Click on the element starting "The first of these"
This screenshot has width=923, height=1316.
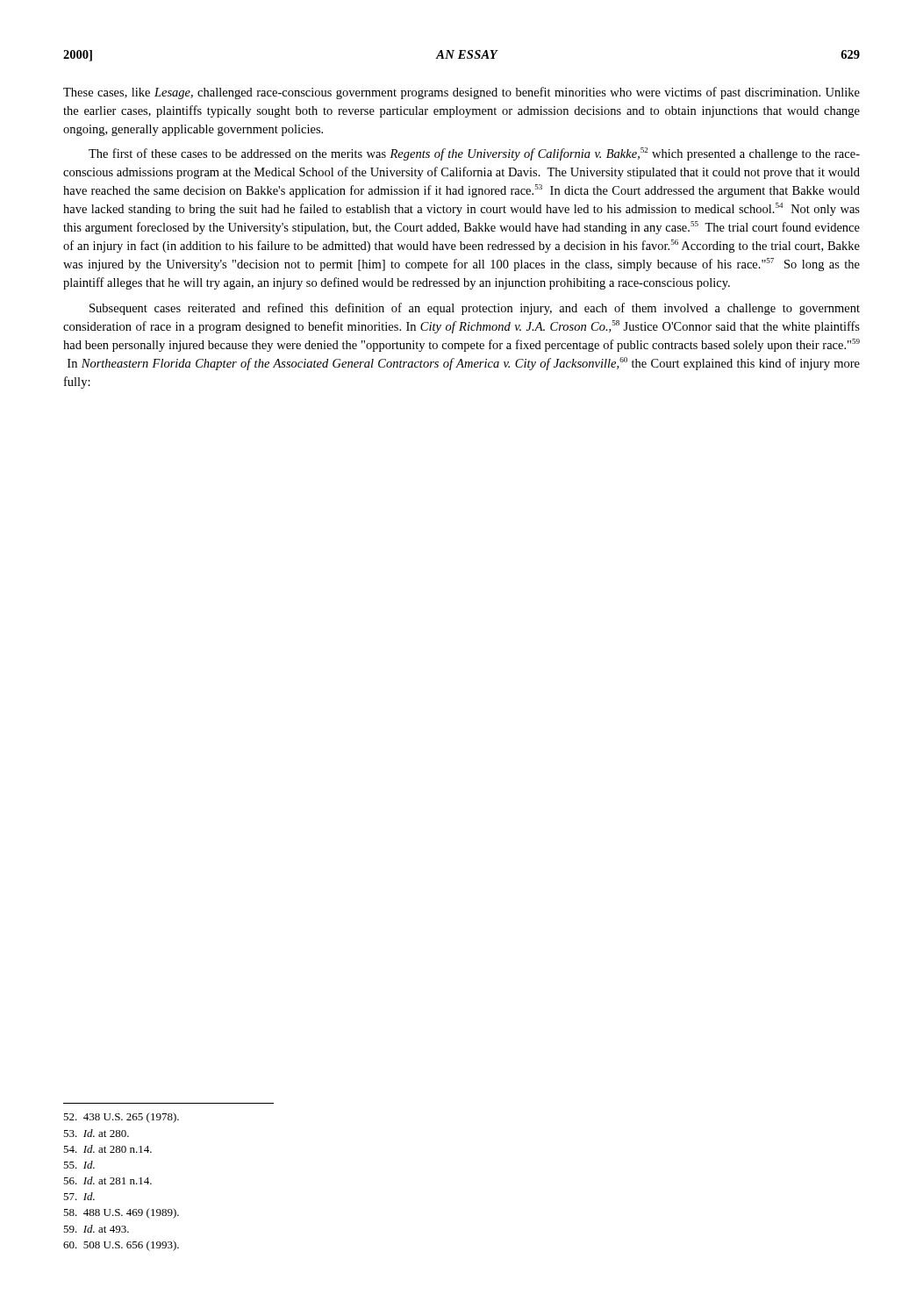(462, 219)
